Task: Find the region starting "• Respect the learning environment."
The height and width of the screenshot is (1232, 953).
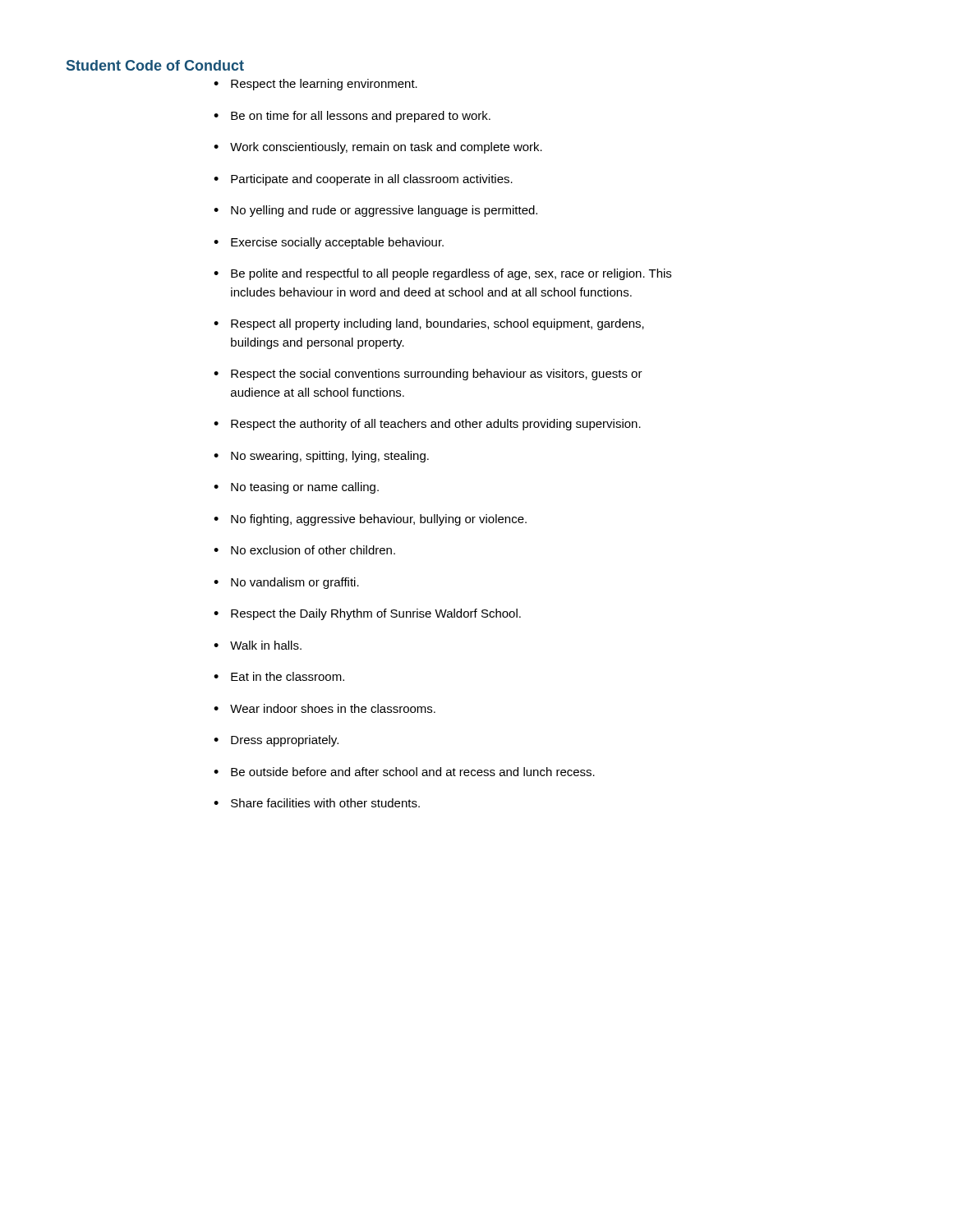Action: click(316, 84)
